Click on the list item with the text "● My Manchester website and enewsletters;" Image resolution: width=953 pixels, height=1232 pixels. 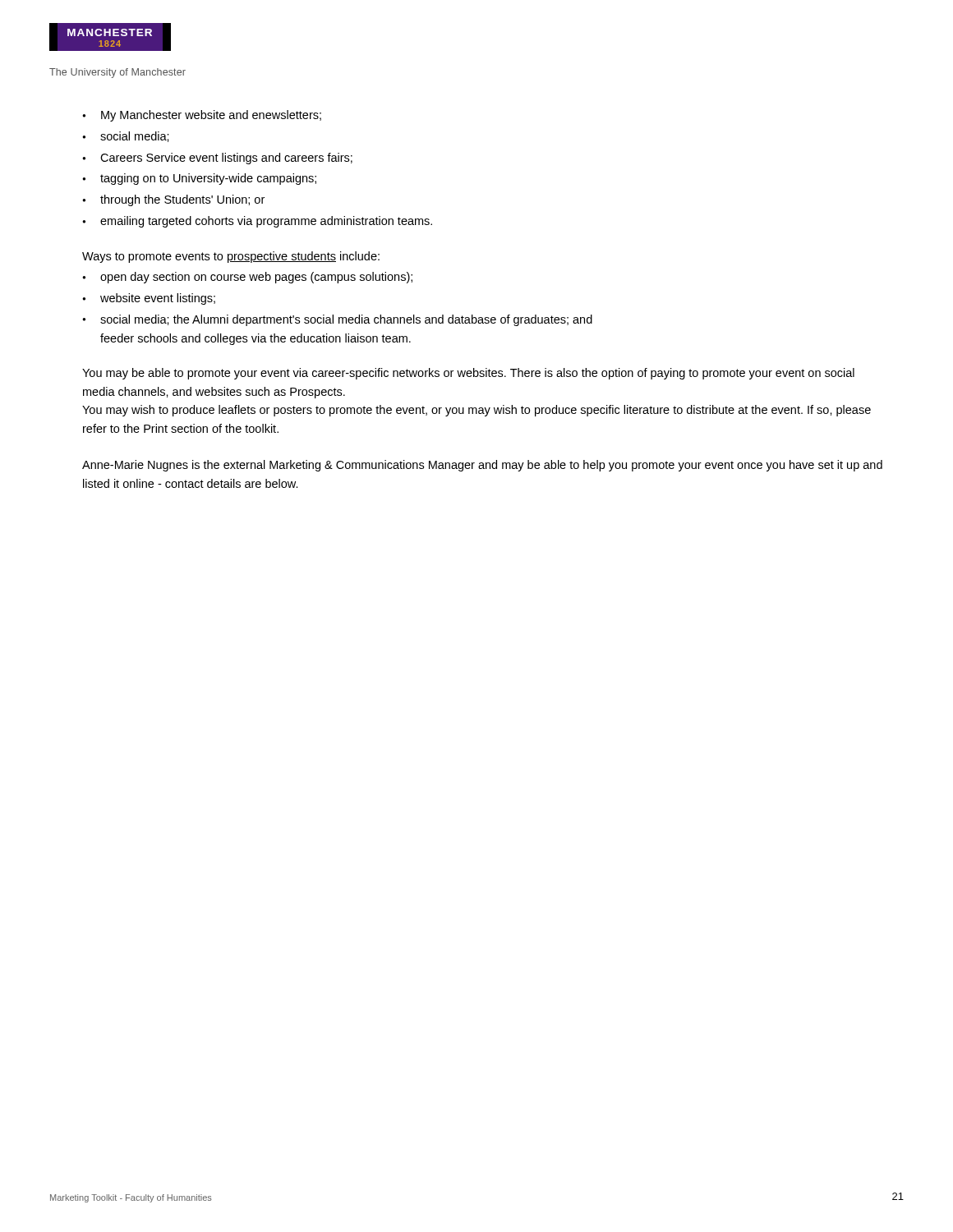tap(202, 116)
